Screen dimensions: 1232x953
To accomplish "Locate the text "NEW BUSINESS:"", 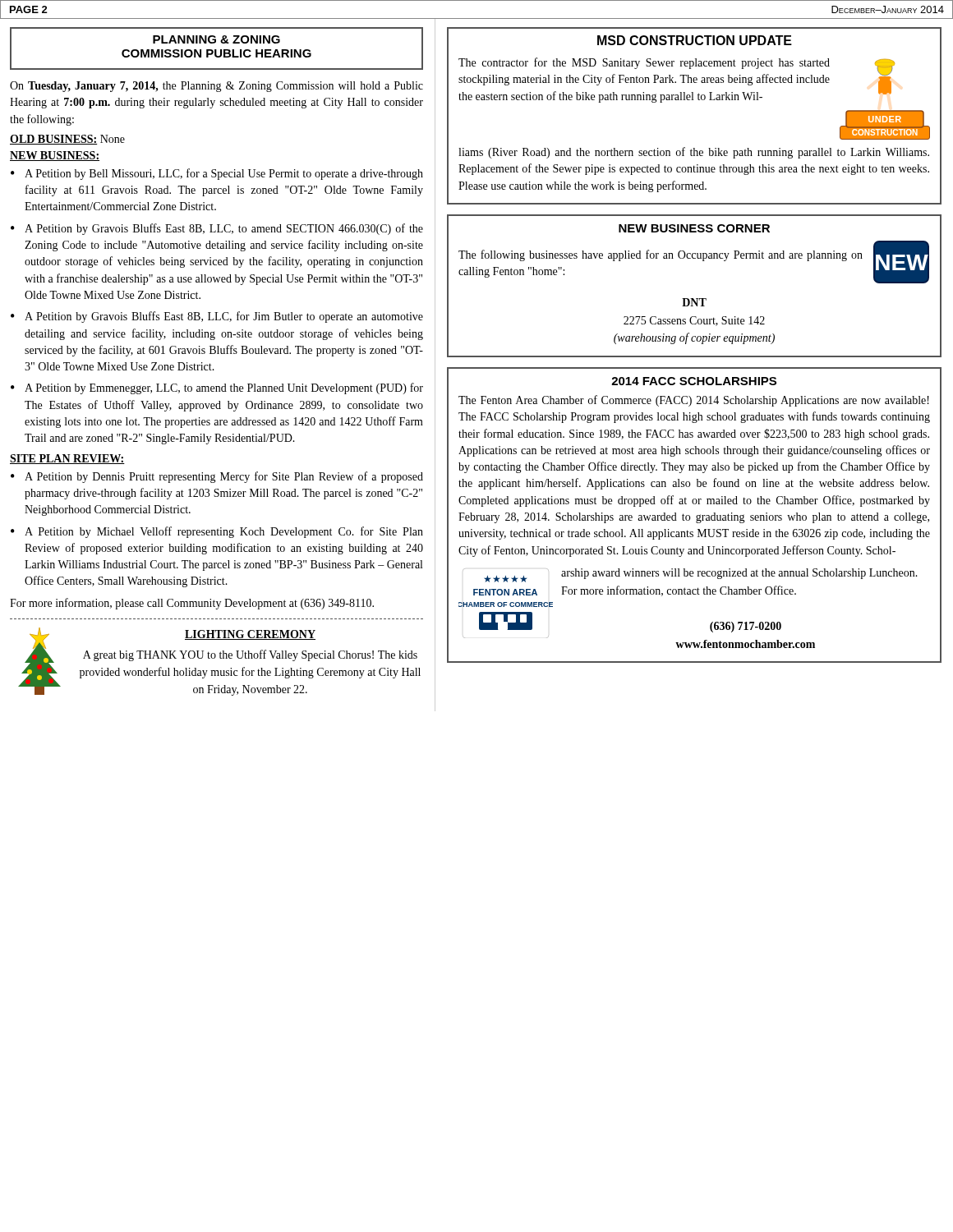I will tap(55, 156).
